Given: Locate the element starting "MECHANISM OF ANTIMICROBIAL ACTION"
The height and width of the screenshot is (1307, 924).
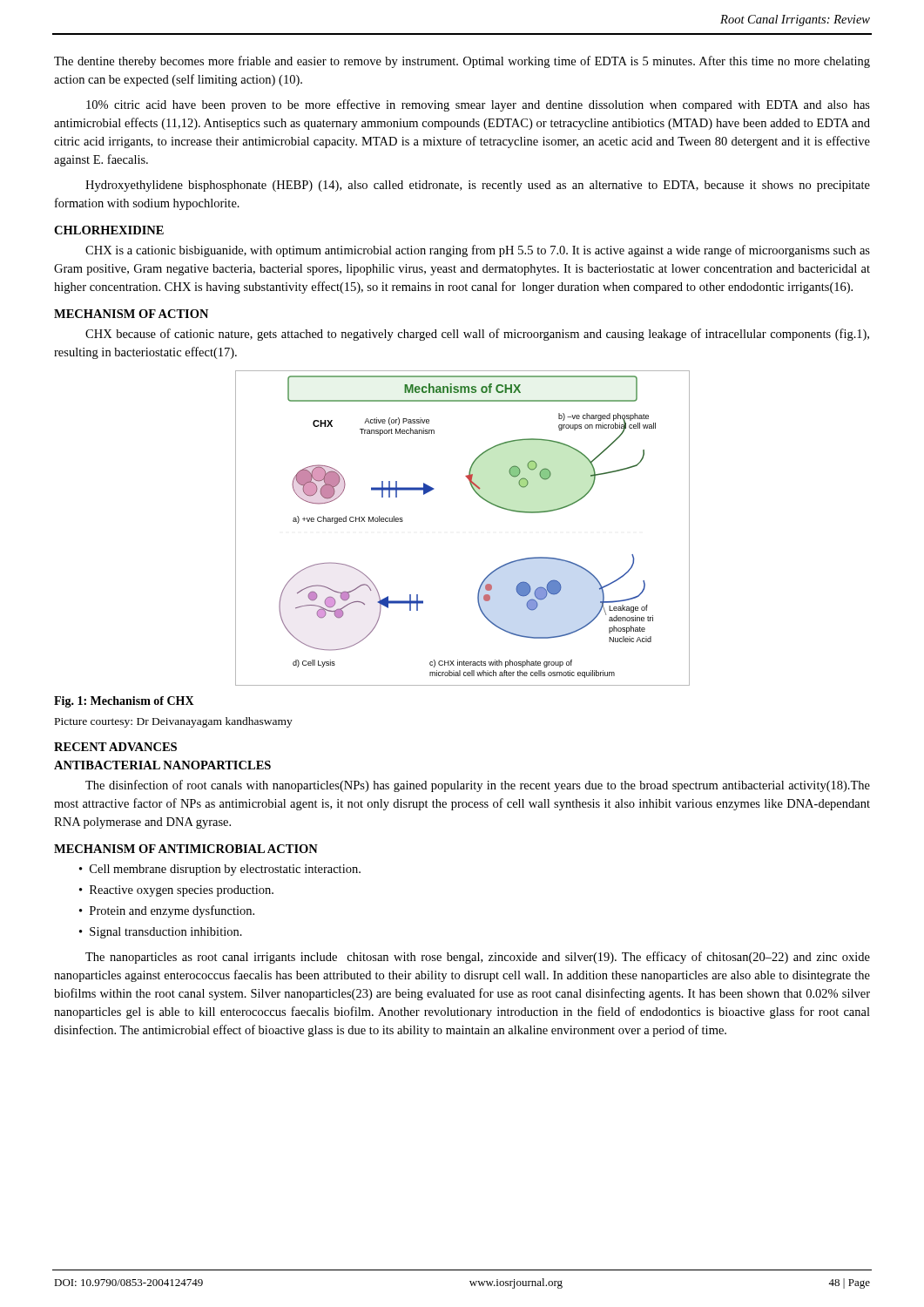Looking at the screenshot, I should [186, 849].
